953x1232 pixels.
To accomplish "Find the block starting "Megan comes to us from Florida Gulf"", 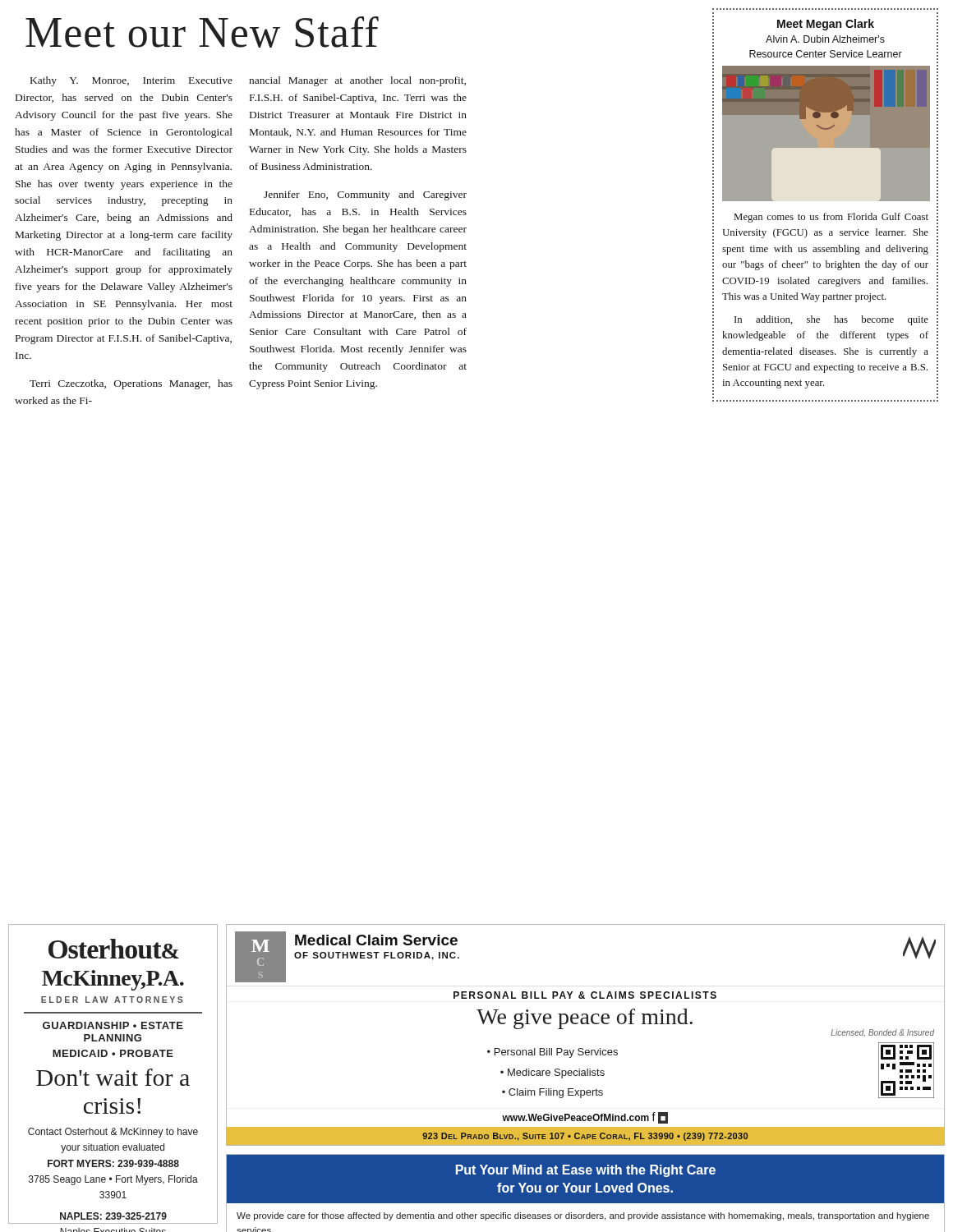I will coord(825,301).
